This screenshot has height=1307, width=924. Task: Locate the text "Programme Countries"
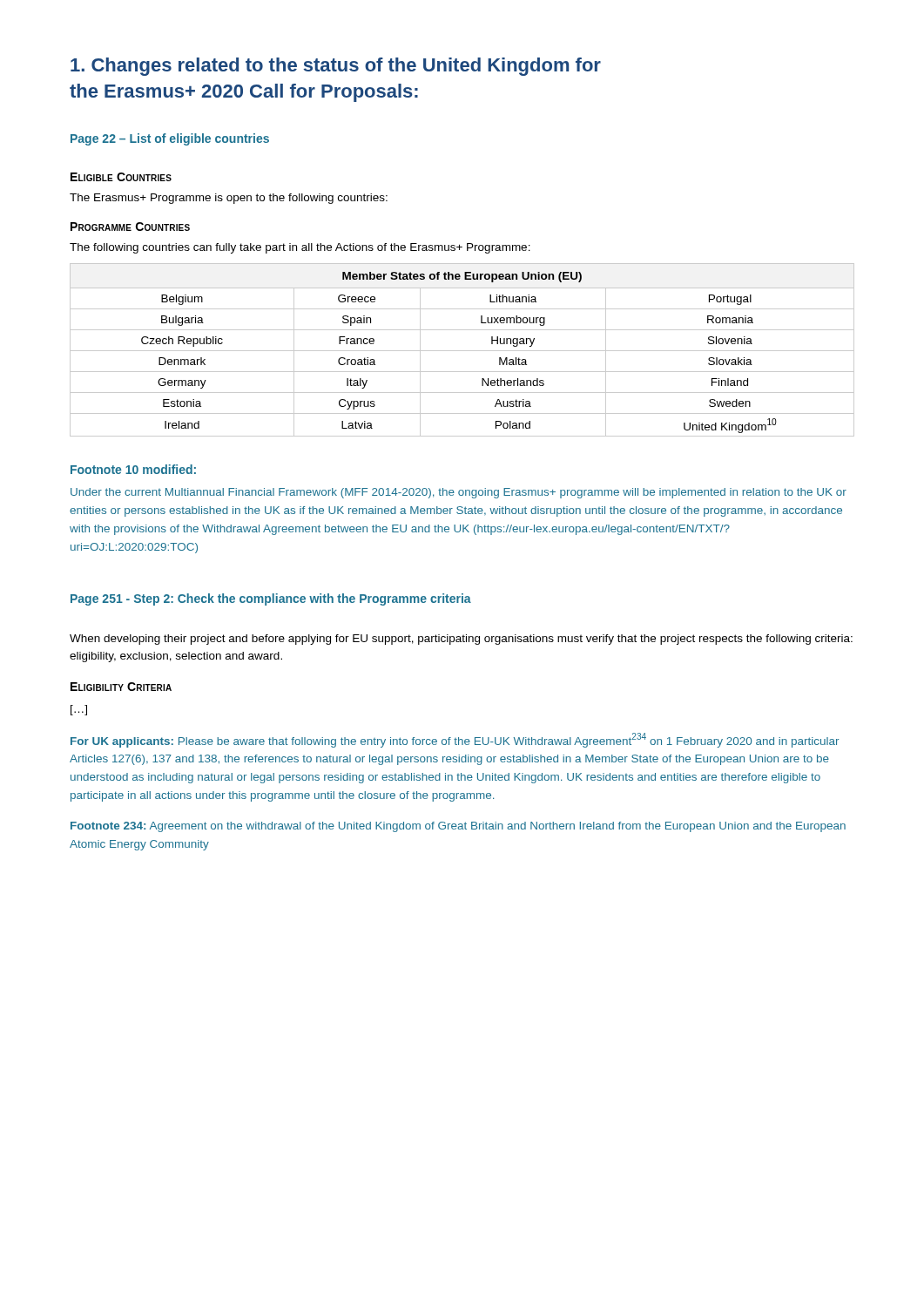[130, 226]
